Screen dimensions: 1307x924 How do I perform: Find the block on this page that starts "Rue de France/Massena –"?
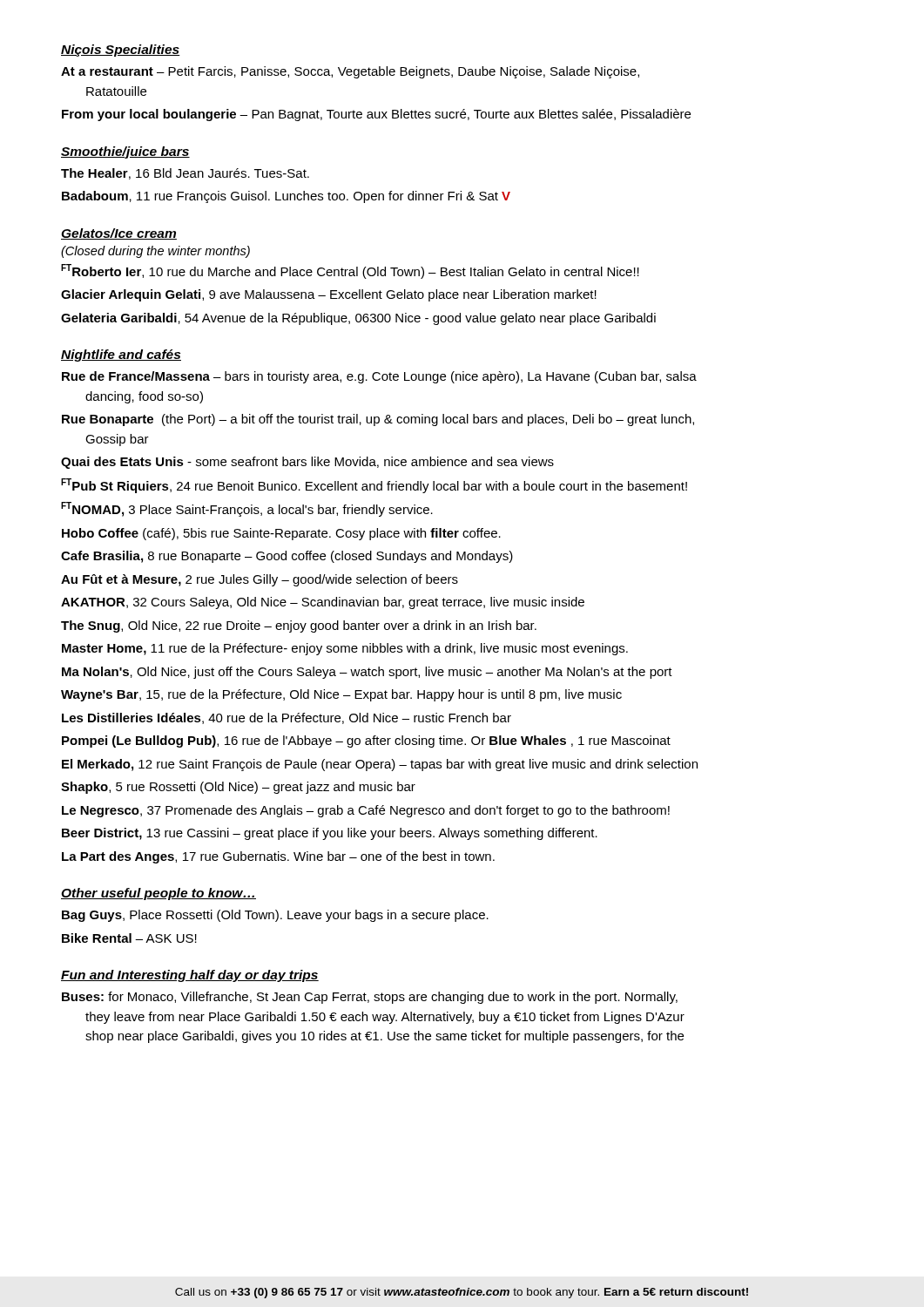coord(462,386)
